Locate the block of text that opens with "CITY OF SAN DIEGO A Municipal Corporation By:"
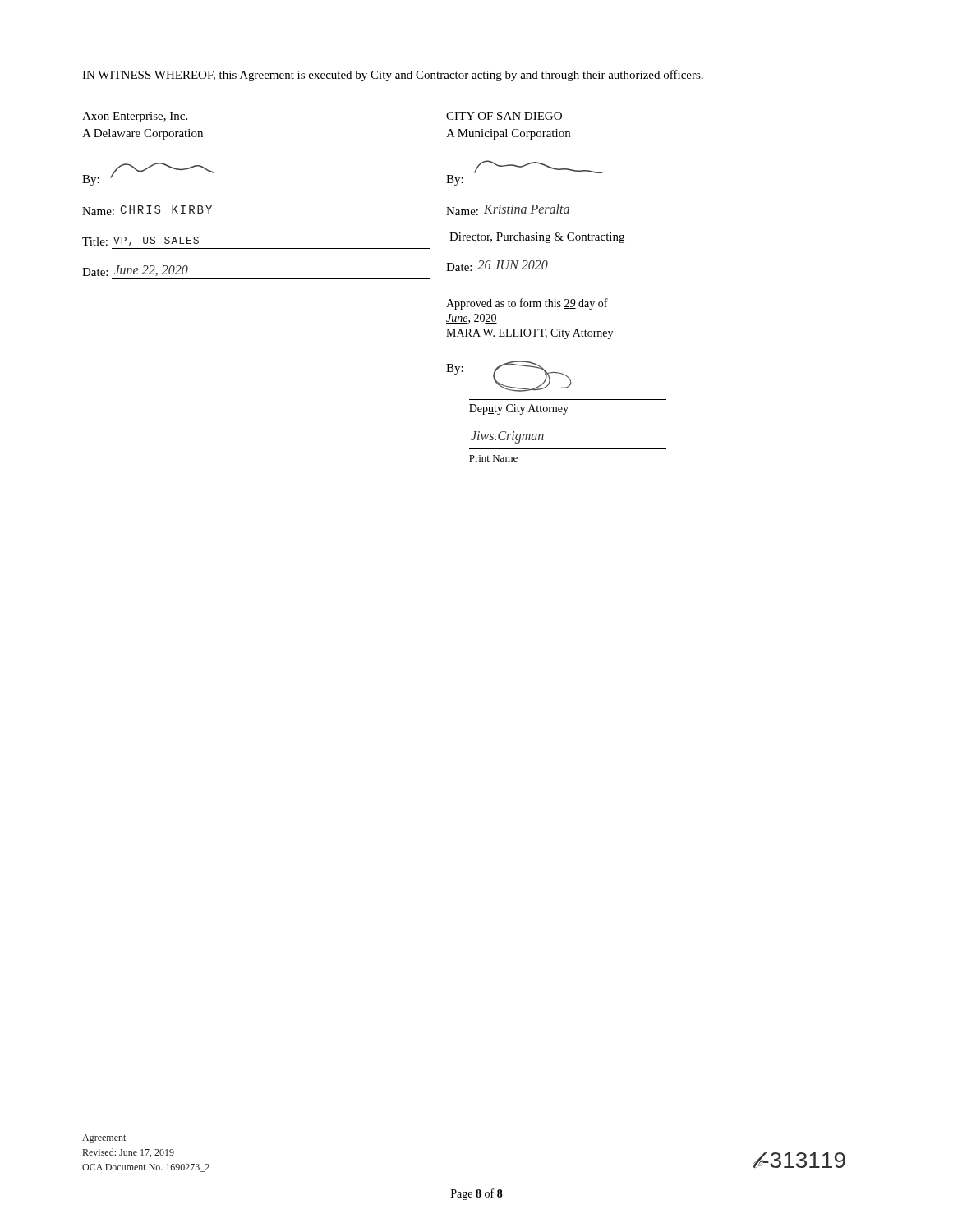 504,116
